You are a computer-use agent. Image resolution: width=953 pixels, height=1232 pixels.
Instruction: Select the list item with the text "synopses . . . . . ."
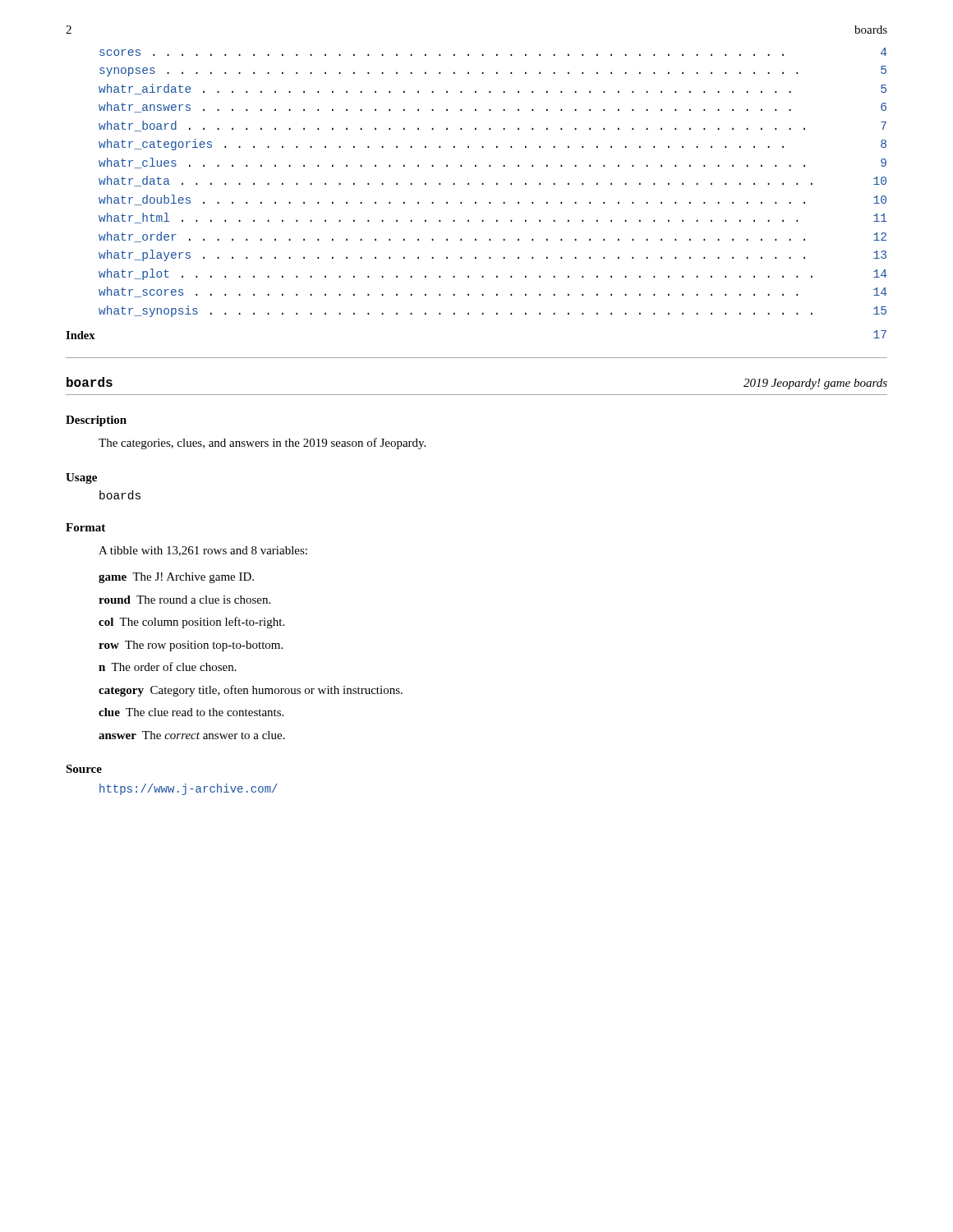[493, 71]
